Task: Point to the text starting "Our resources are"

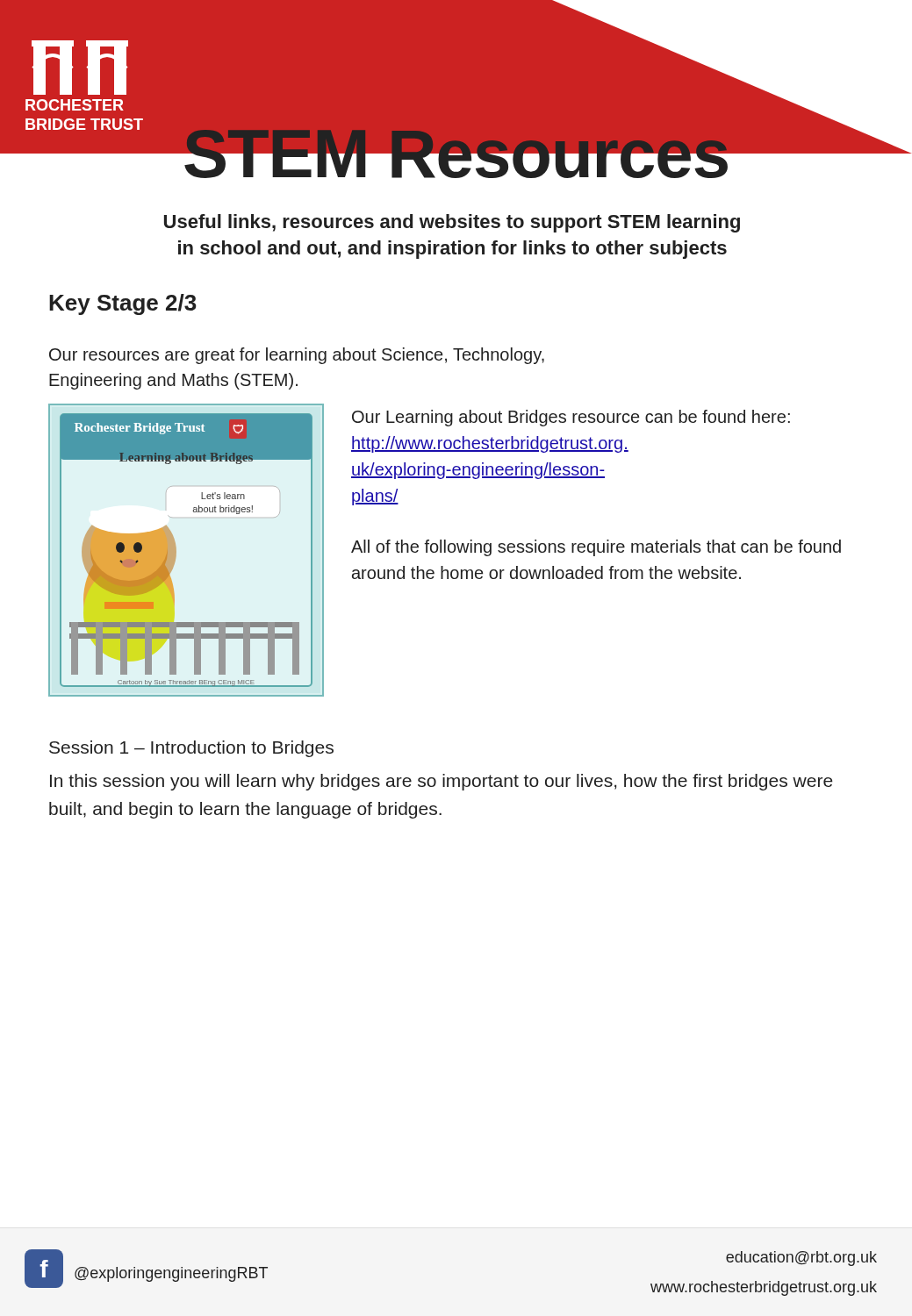Action: point(297,367)
